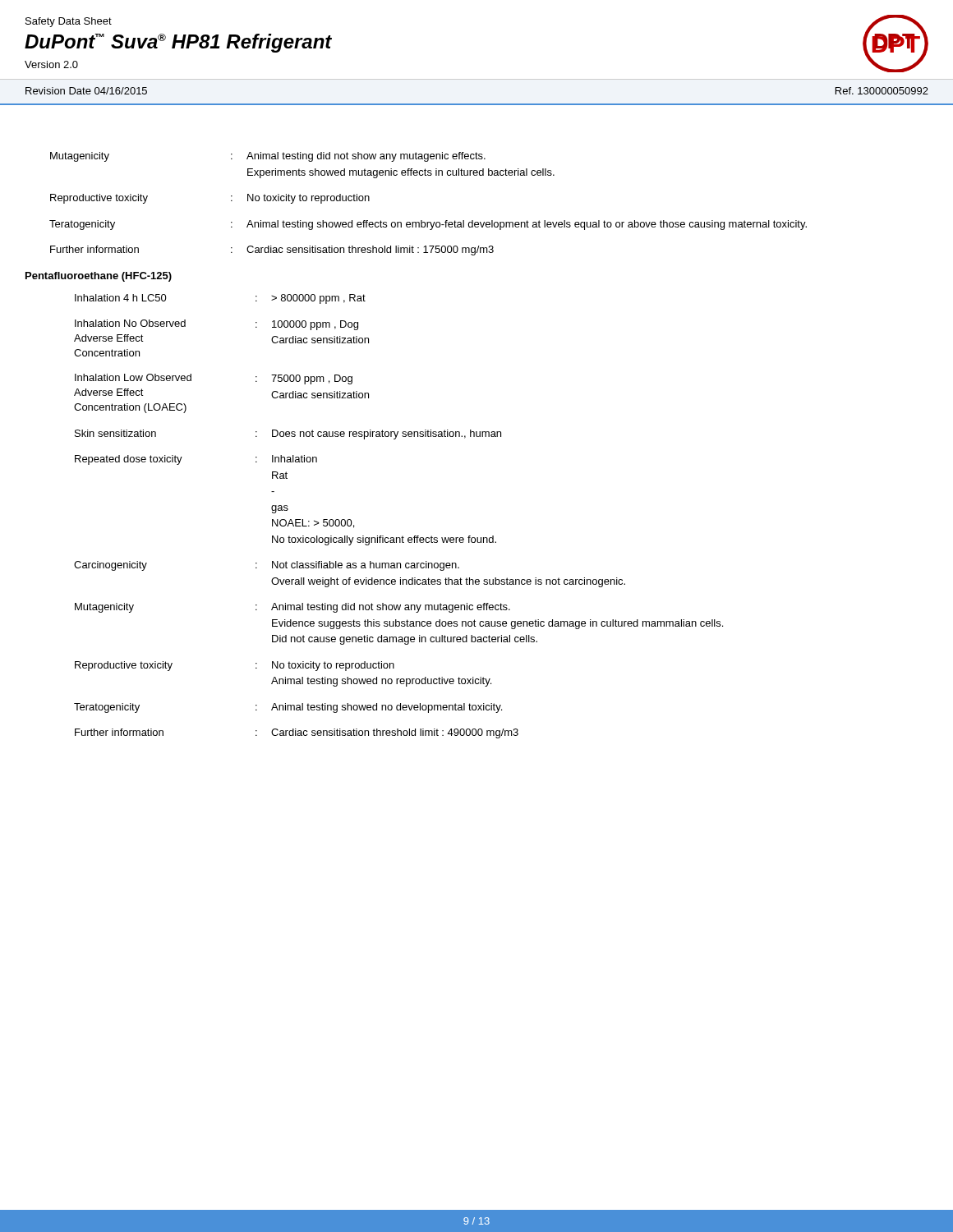Where is the passage that starts "Inhalation 4 h LC50 : >"?
This screenshot has width=953, height=1232.
pyautogui.click(x=116, y=299)
